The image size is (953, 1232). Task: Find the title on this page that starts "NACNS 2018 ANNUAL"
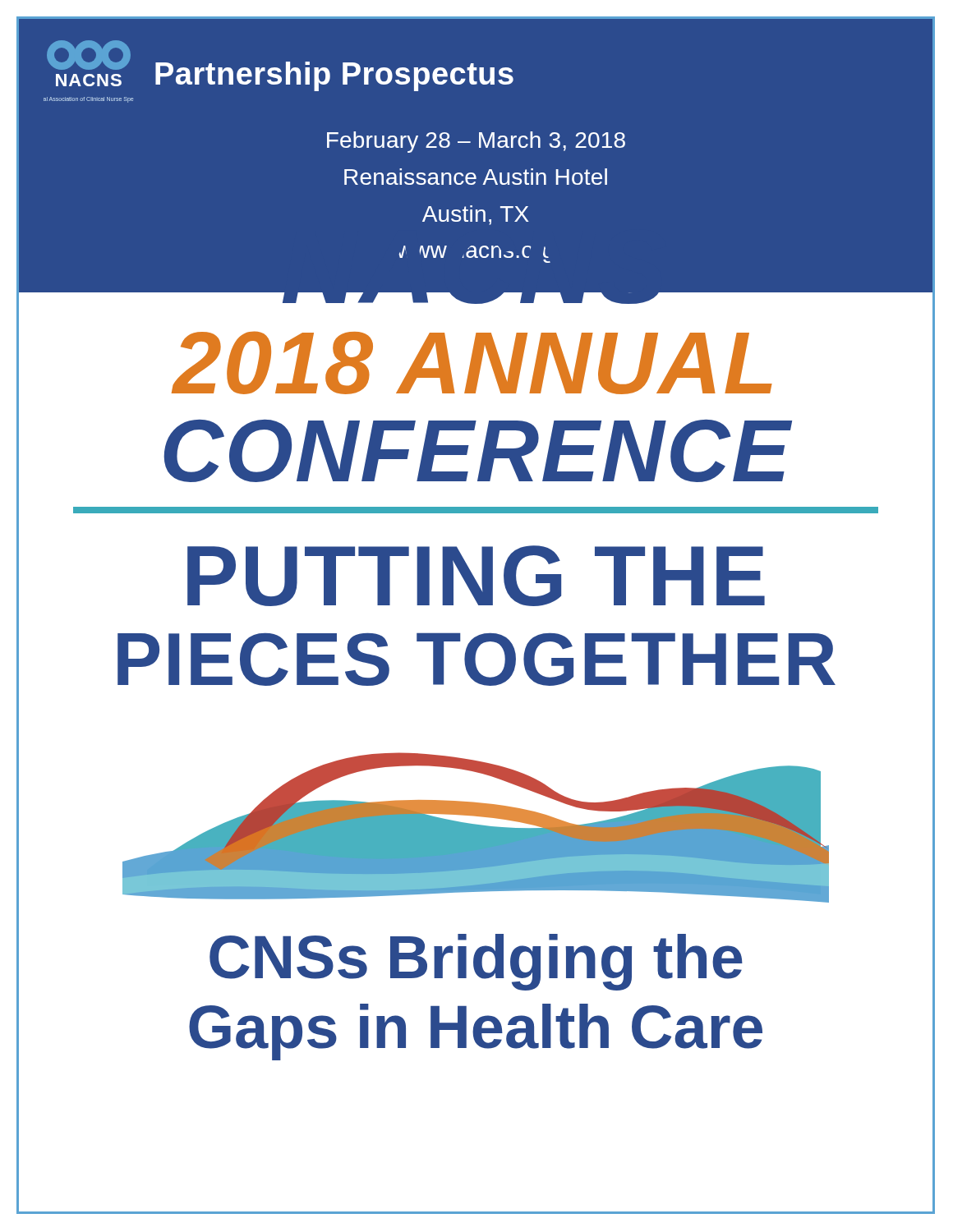click(476, 357)
